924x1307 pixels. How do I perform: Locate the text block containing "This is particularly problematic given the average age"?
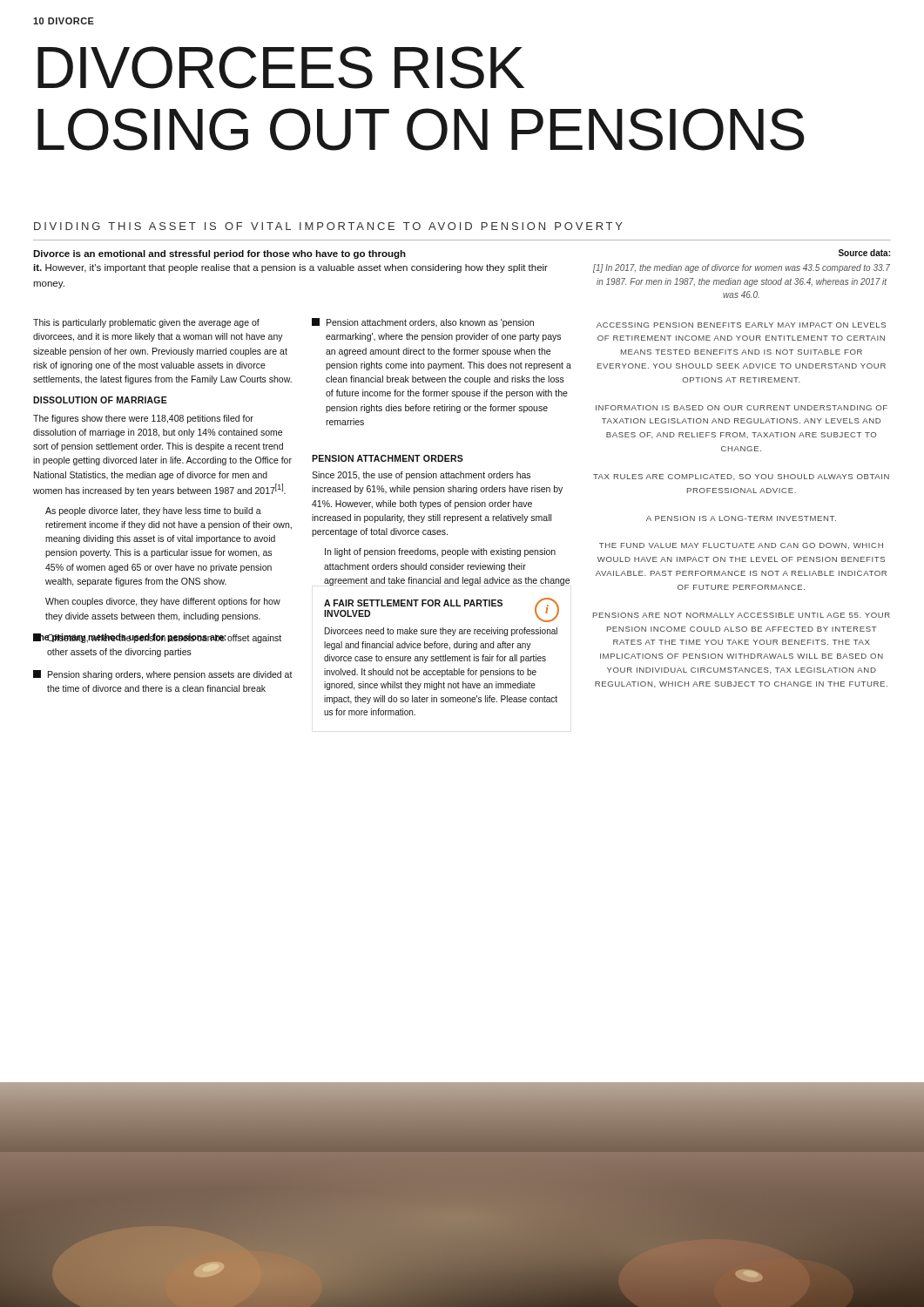coord(163,480)
